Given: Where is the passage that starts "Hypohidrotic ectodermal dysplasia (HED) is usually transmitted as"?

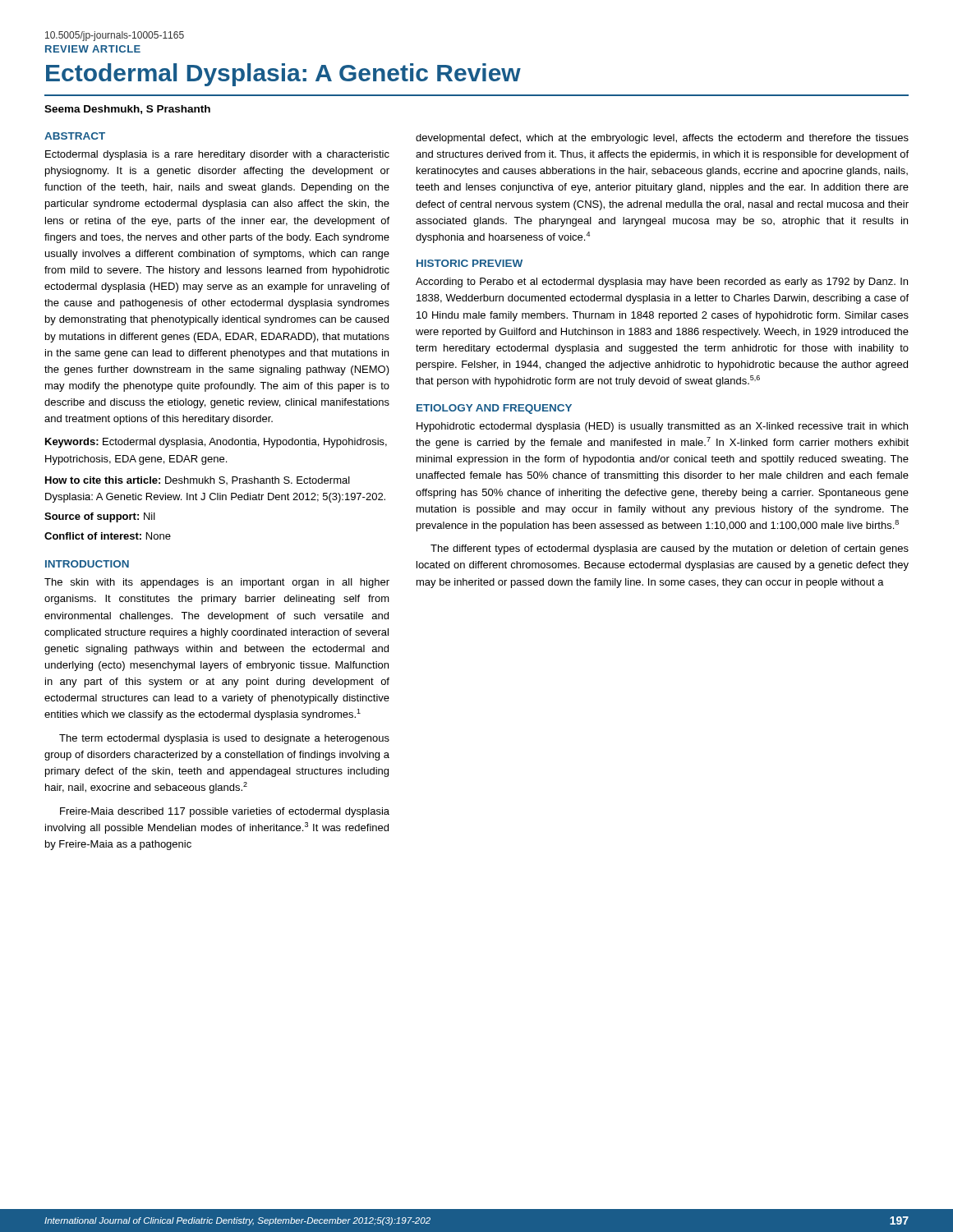Looking at the screenshot, I should tap(662, 475).
